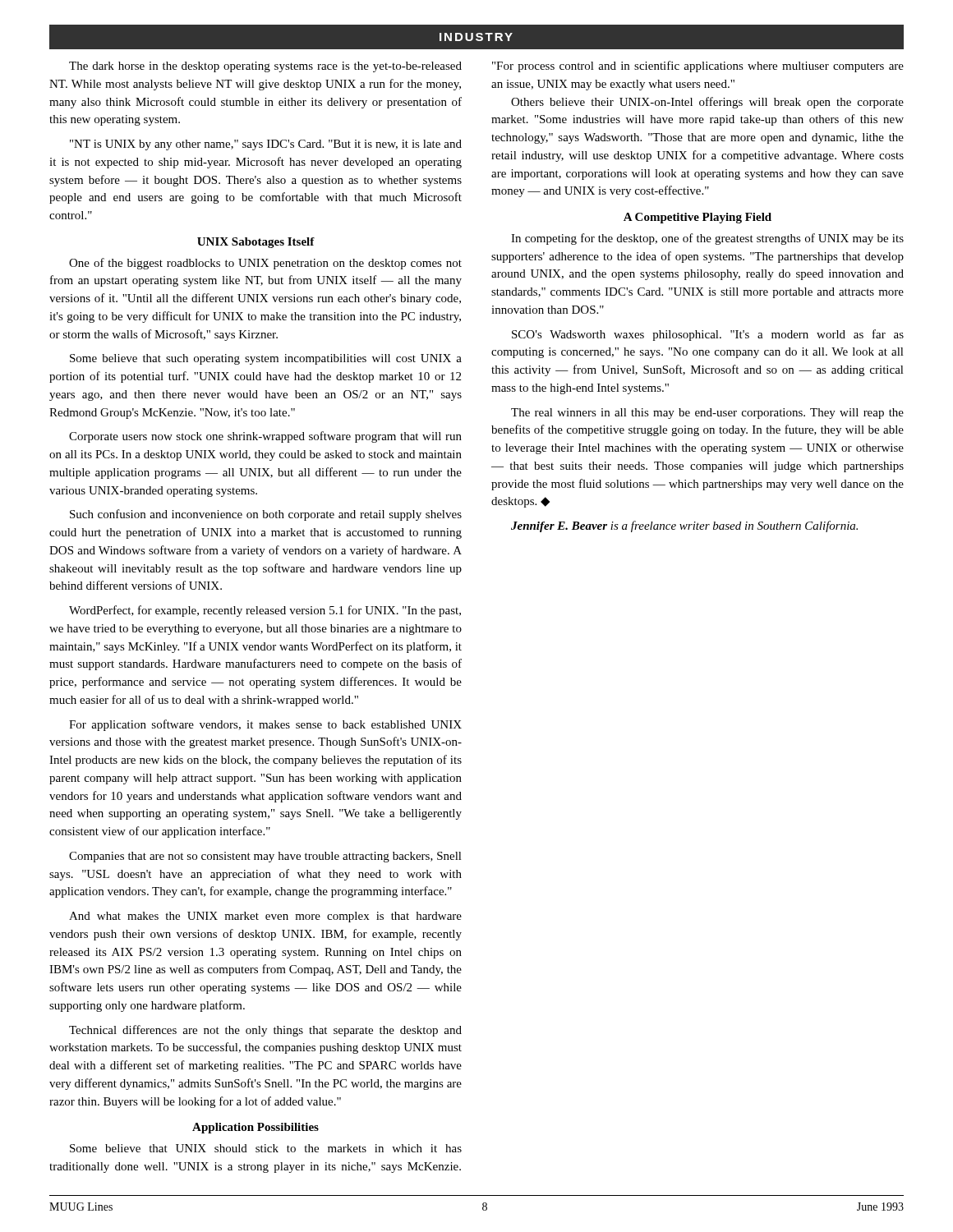Select the text starting "And what makes the UNIX market even more"
This screenshot has height=1232, width=953.
coord(255,961)
